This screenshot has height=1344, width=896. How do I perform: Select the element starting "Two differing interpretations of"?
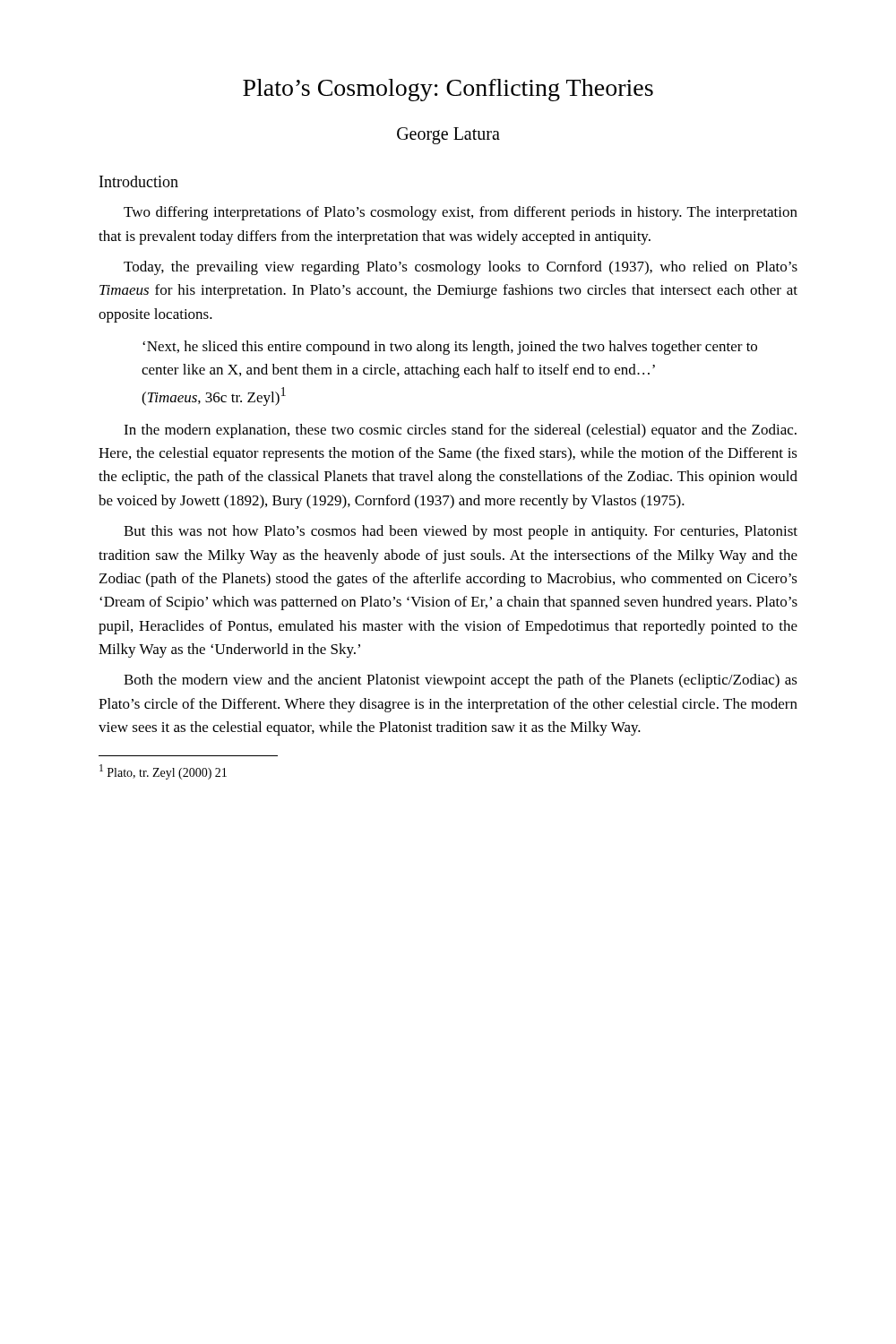(448, 224)
